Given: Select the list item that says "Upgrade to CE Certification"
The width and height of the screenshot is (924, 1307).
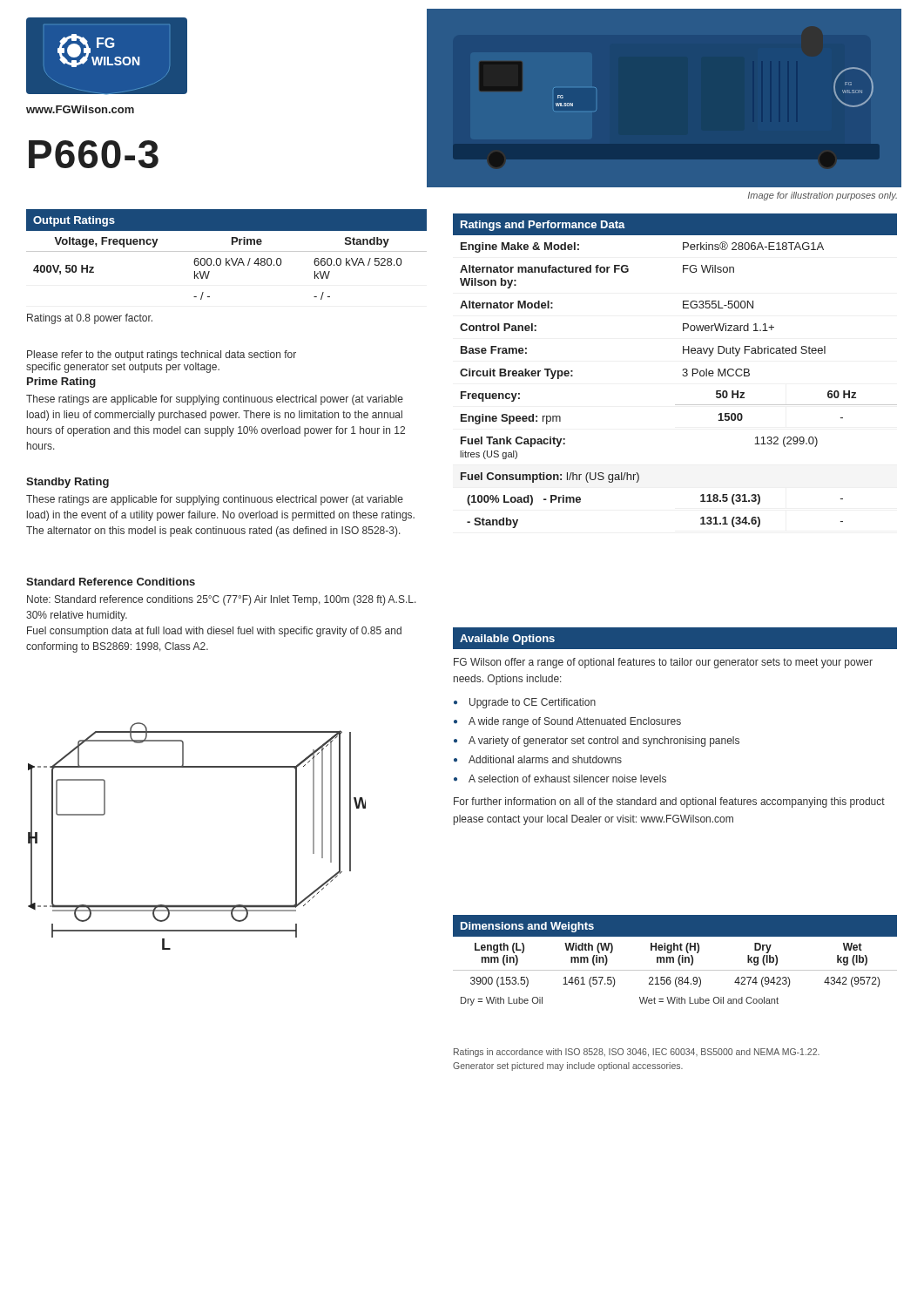Looking at the screenshot, I should point(532,703).
